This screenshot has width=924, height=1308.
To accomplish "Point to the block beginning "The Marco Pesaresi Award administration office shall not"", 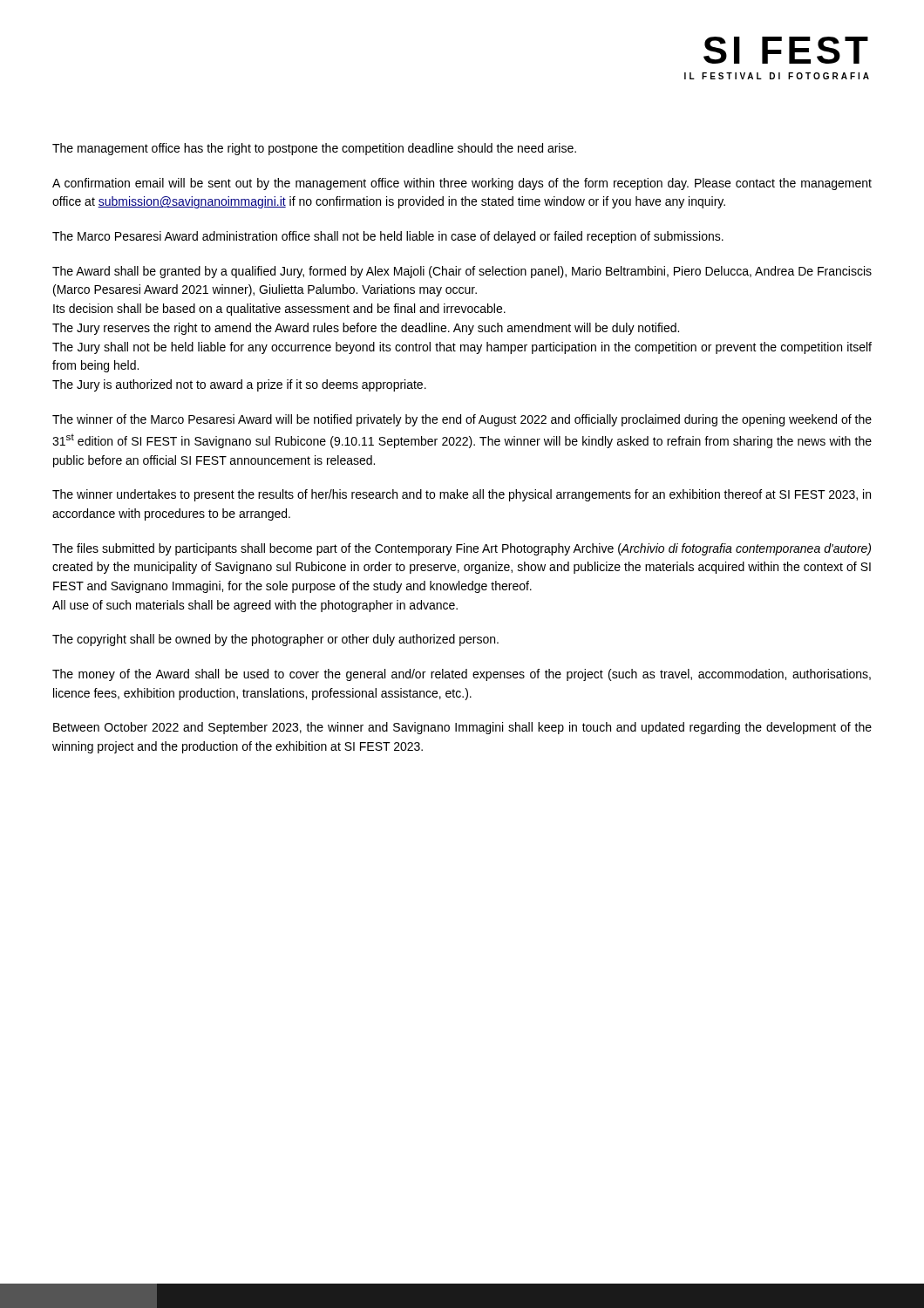I will tap(388, 236).
